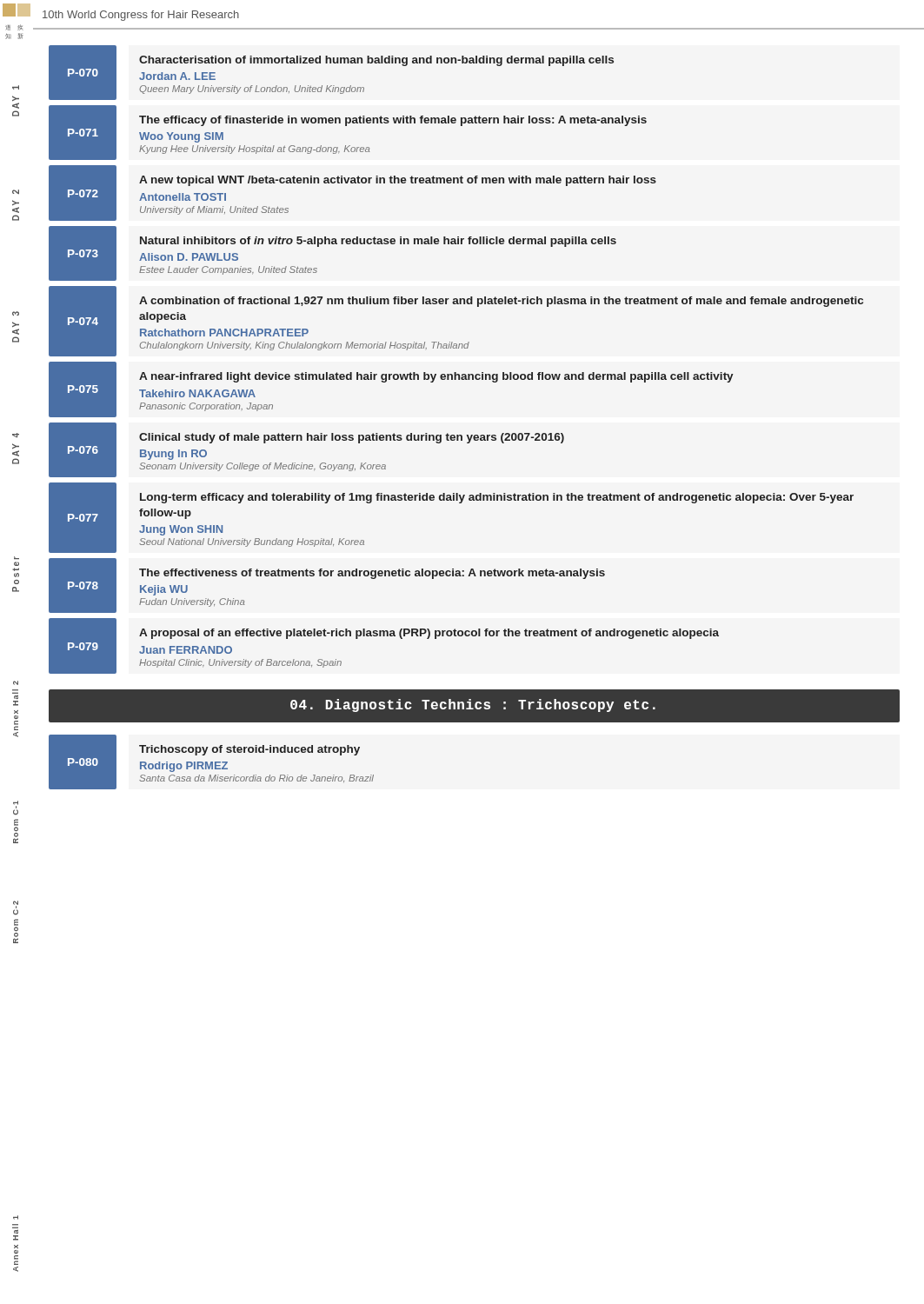Select the list item that reads "P-076 Clinical study of male pattern hair loss"
924x1304 pixels.
(474, 450)
